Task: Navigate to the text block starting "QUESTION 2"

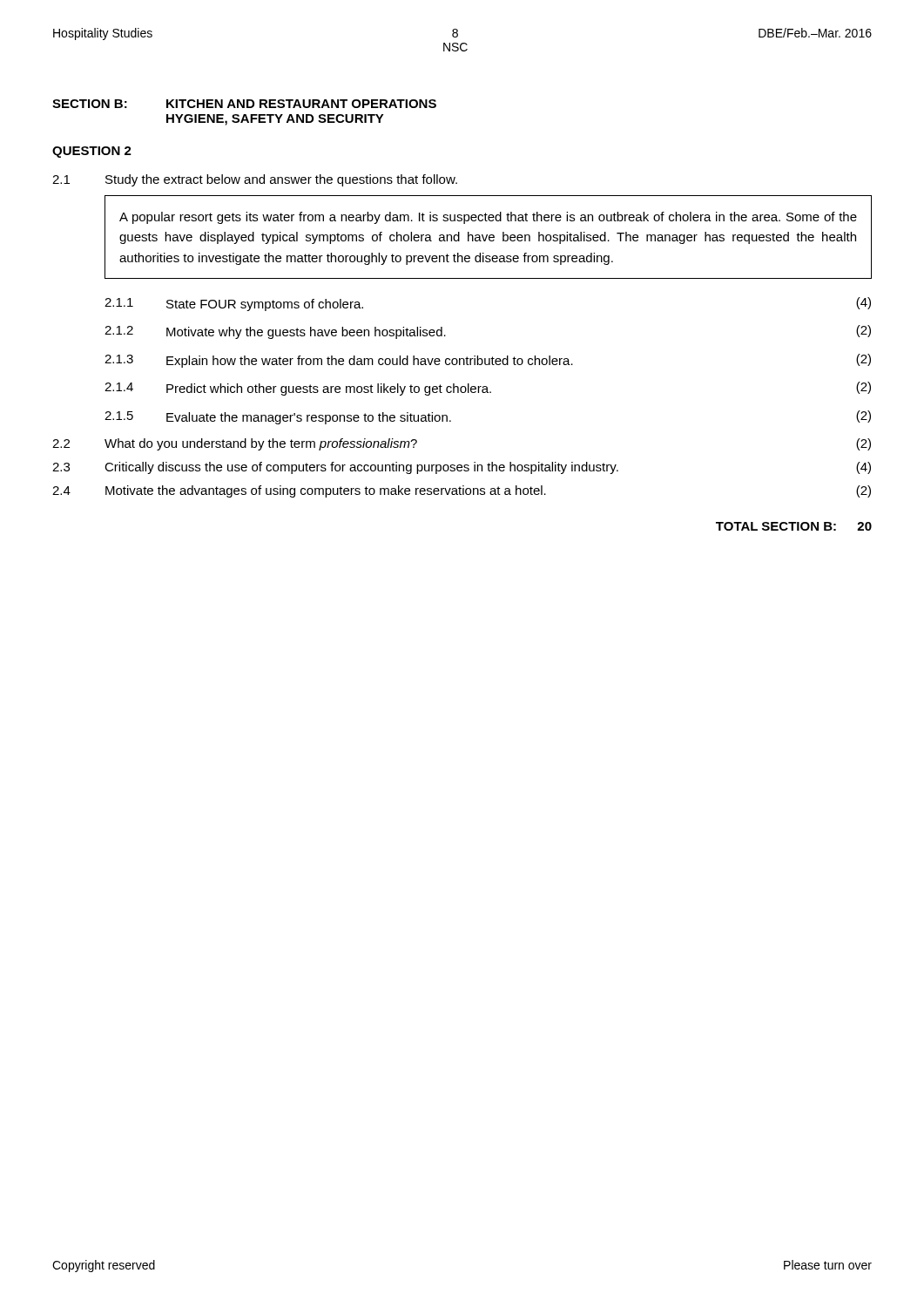Action: pos(92,150)
